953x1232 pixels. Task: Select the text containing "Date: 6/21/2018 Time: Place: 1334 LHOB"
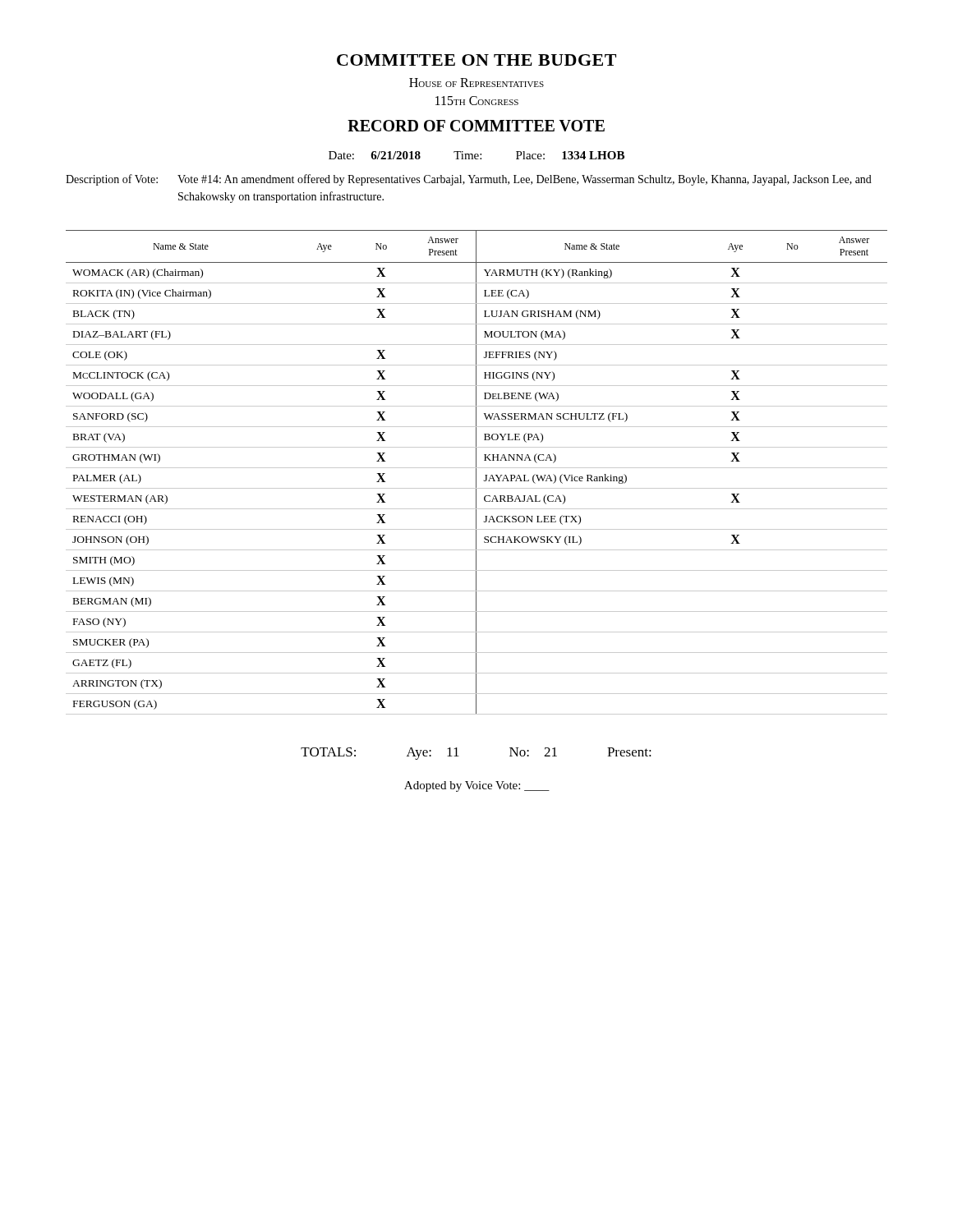pyautogui.click(x=476, y=156)
